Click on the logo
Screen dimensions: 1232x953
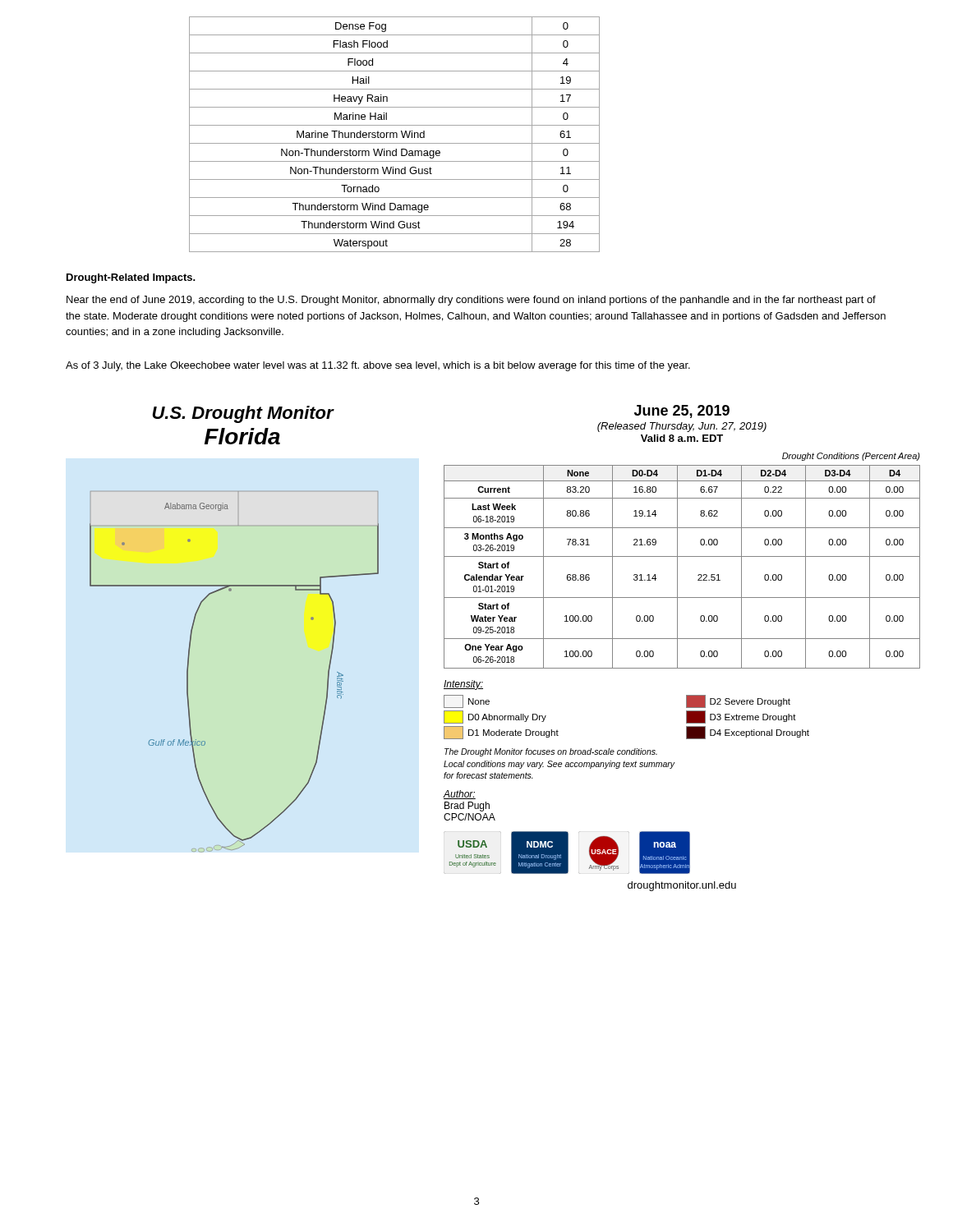pyautogui.click(x=682, y=852)
